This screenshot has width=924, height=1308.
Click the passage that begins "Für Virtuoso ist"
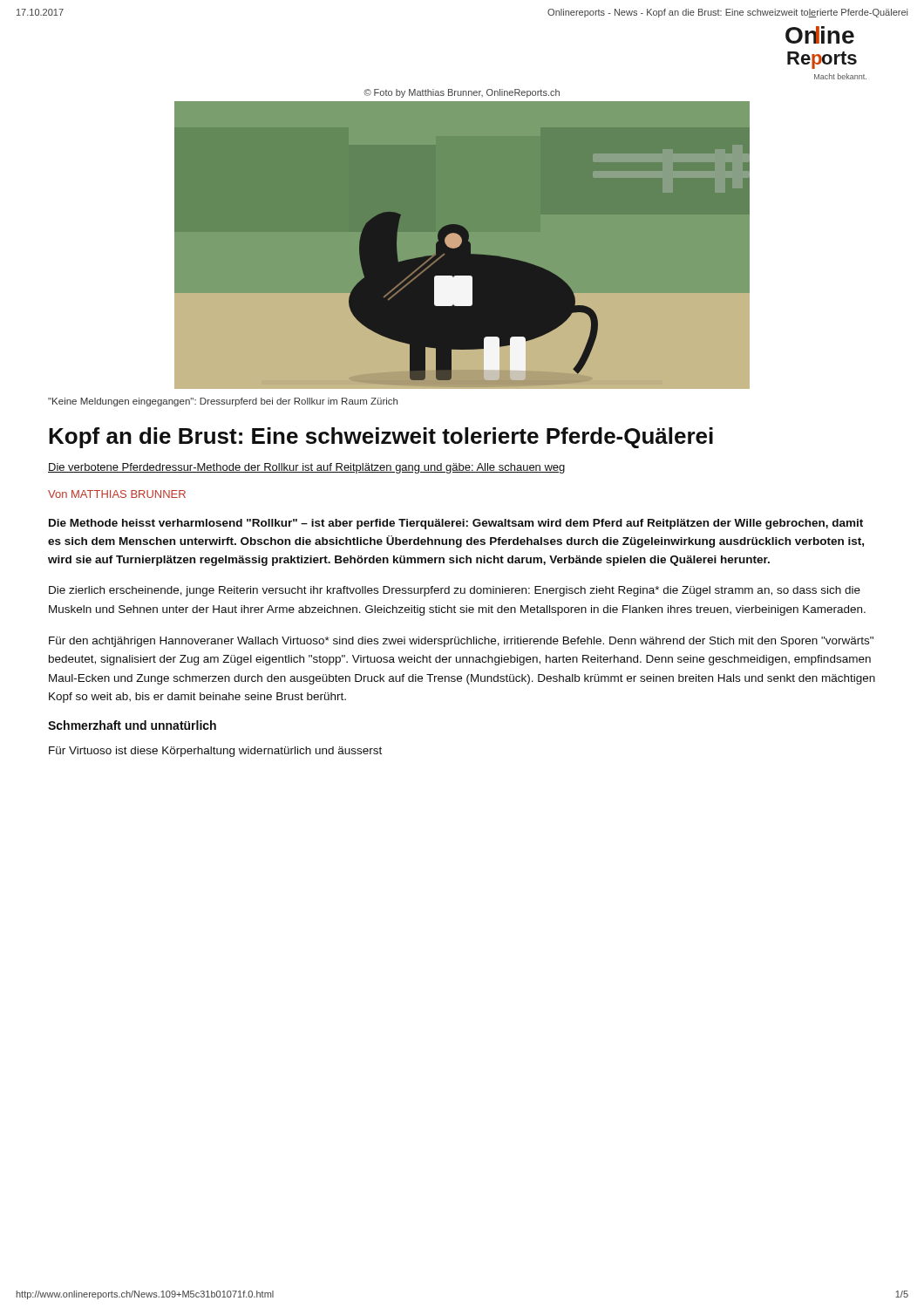pos(215,750)
